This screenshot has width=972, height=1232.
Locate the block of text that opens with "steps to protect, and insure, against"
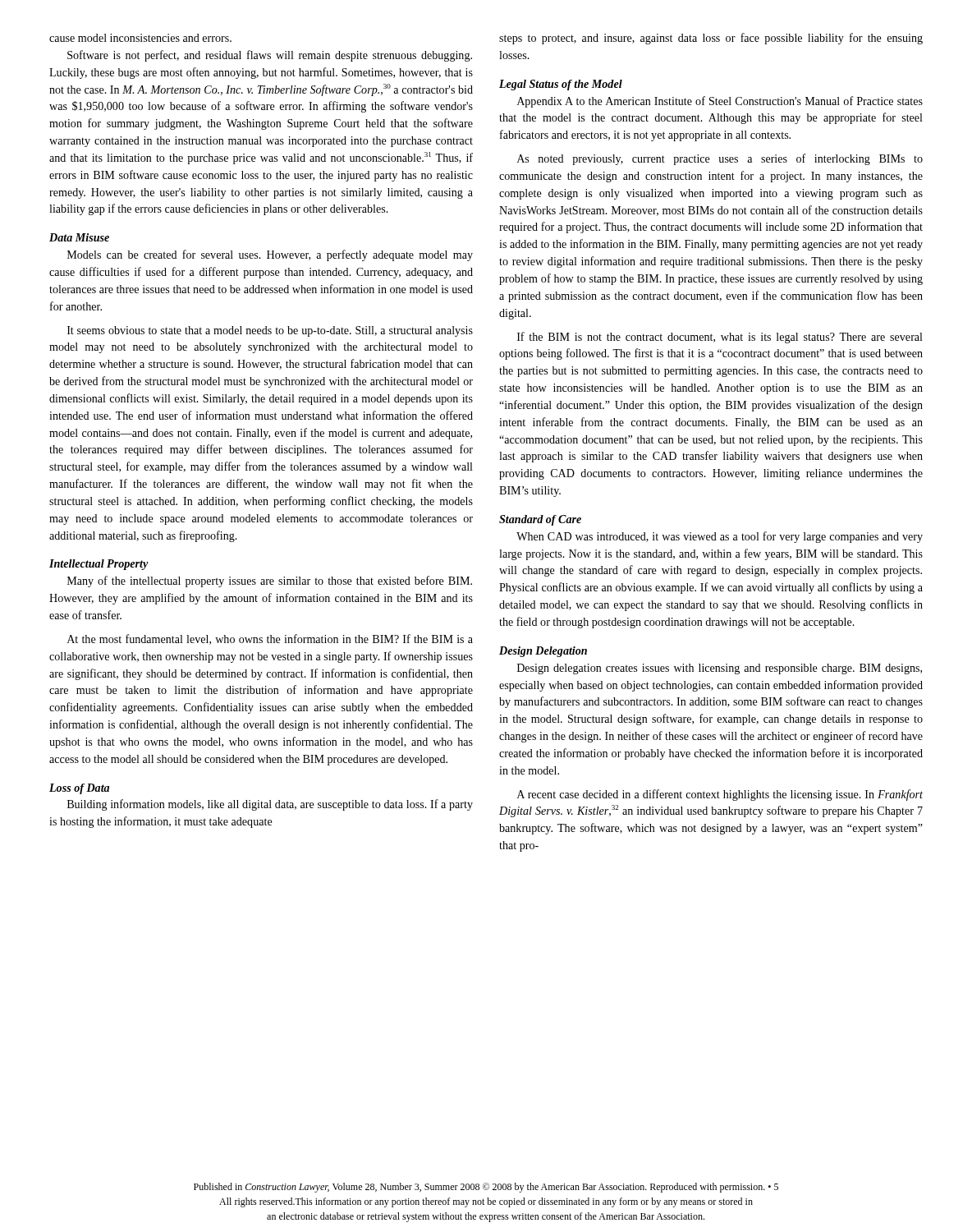711,47
